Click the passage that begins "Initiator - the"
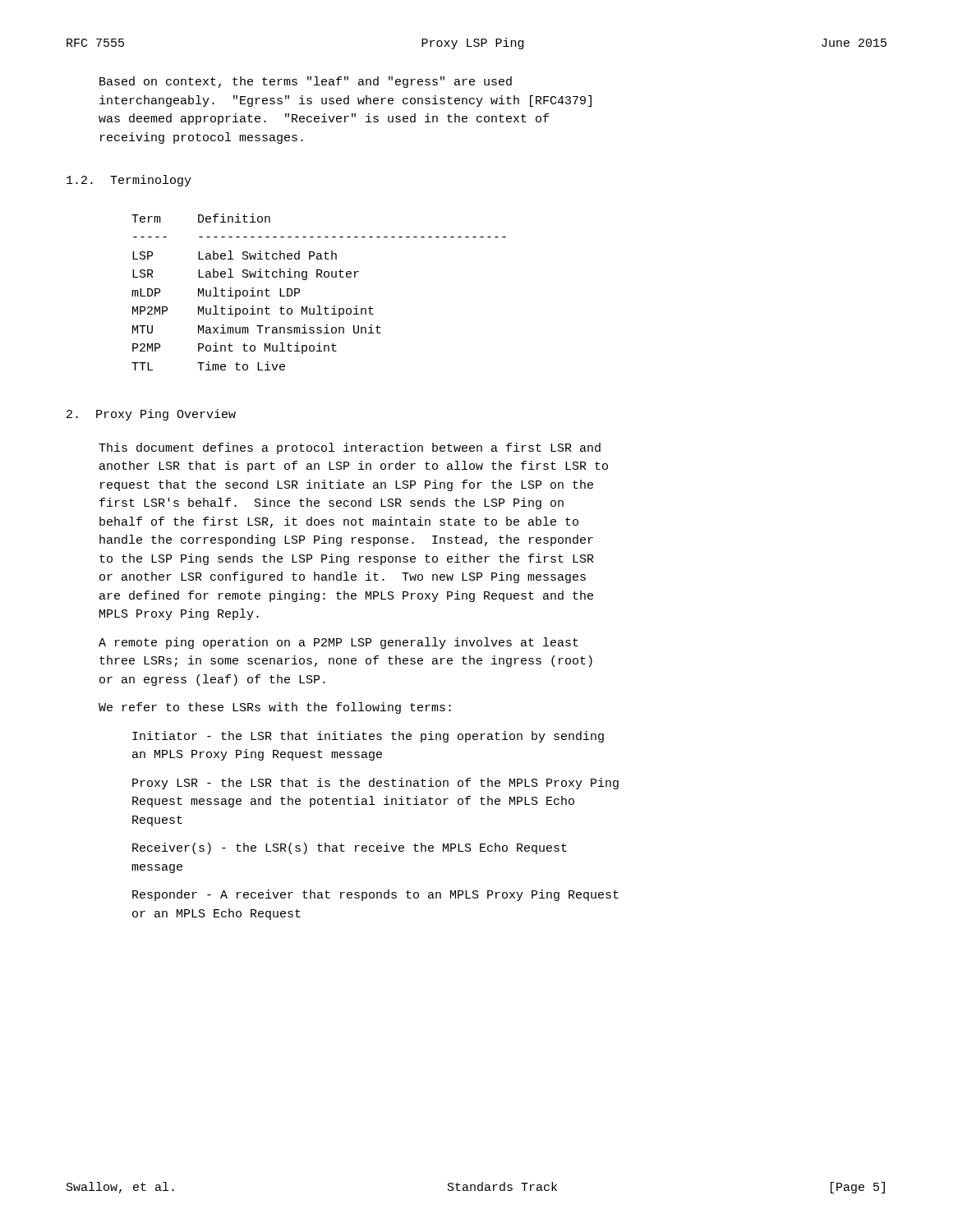 (x=368, y=746)
